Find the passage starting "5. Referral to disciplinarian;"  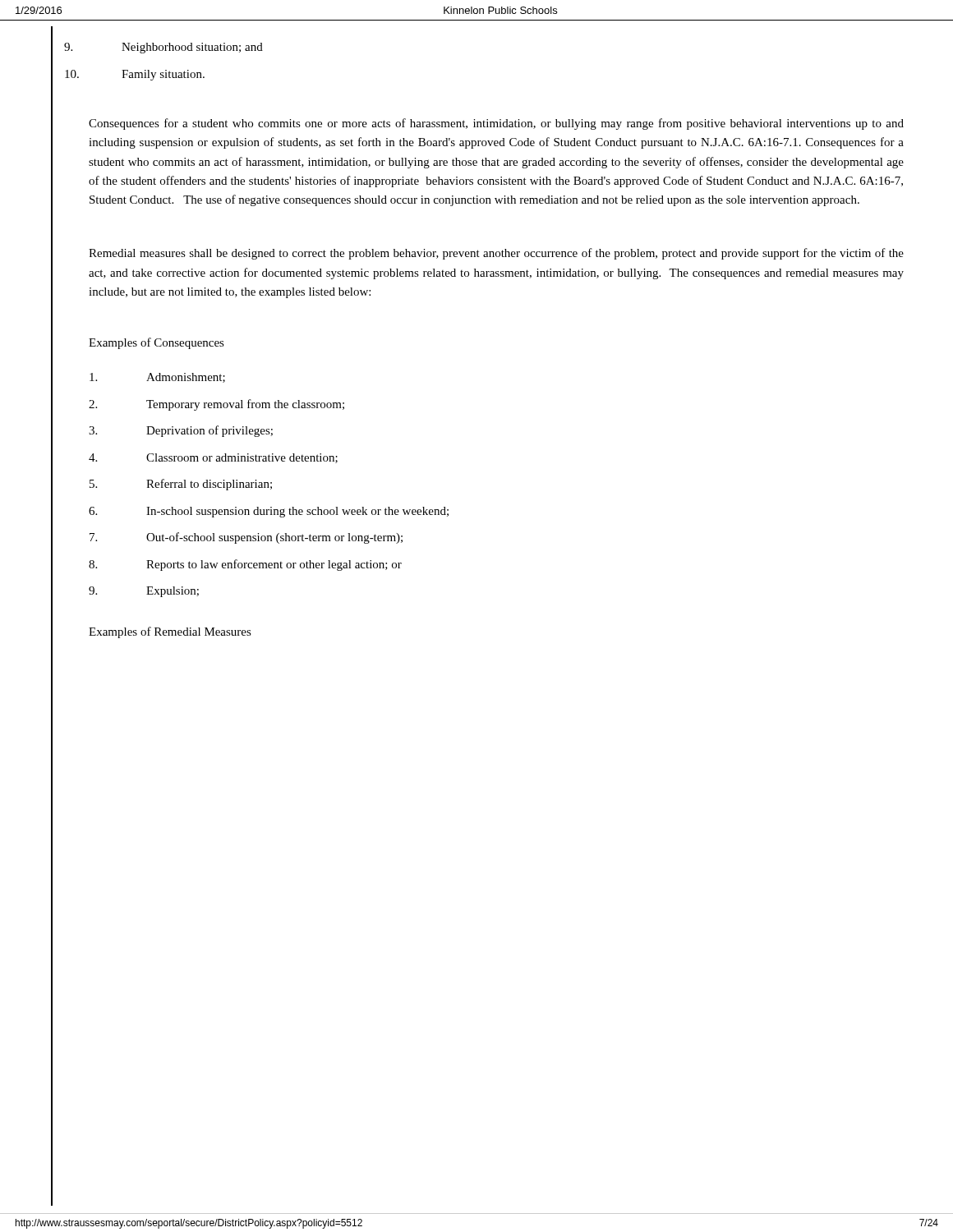point(181,485)
